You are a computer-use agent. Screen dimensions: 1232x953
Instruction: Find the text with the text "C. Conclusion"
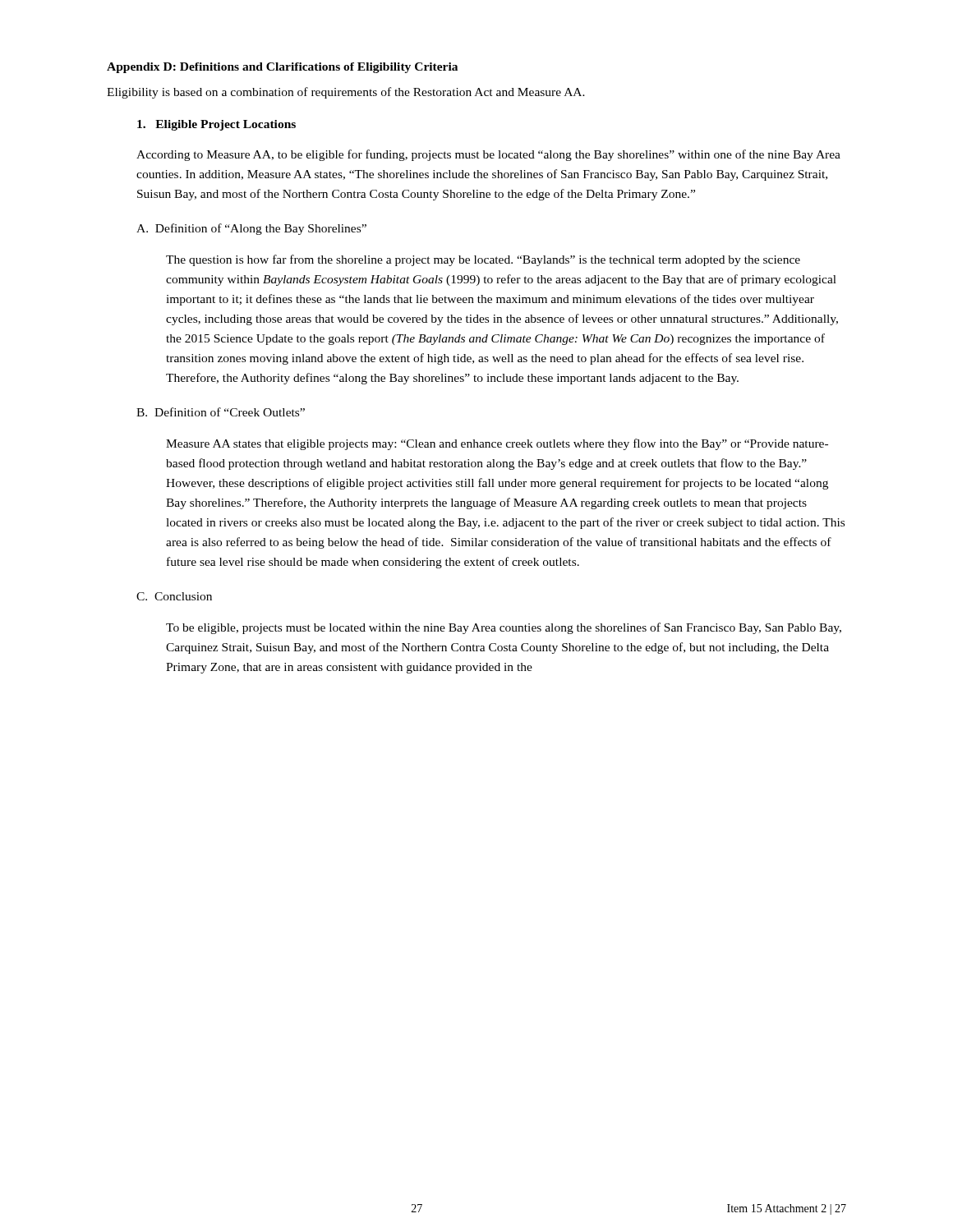coord(174,596)
